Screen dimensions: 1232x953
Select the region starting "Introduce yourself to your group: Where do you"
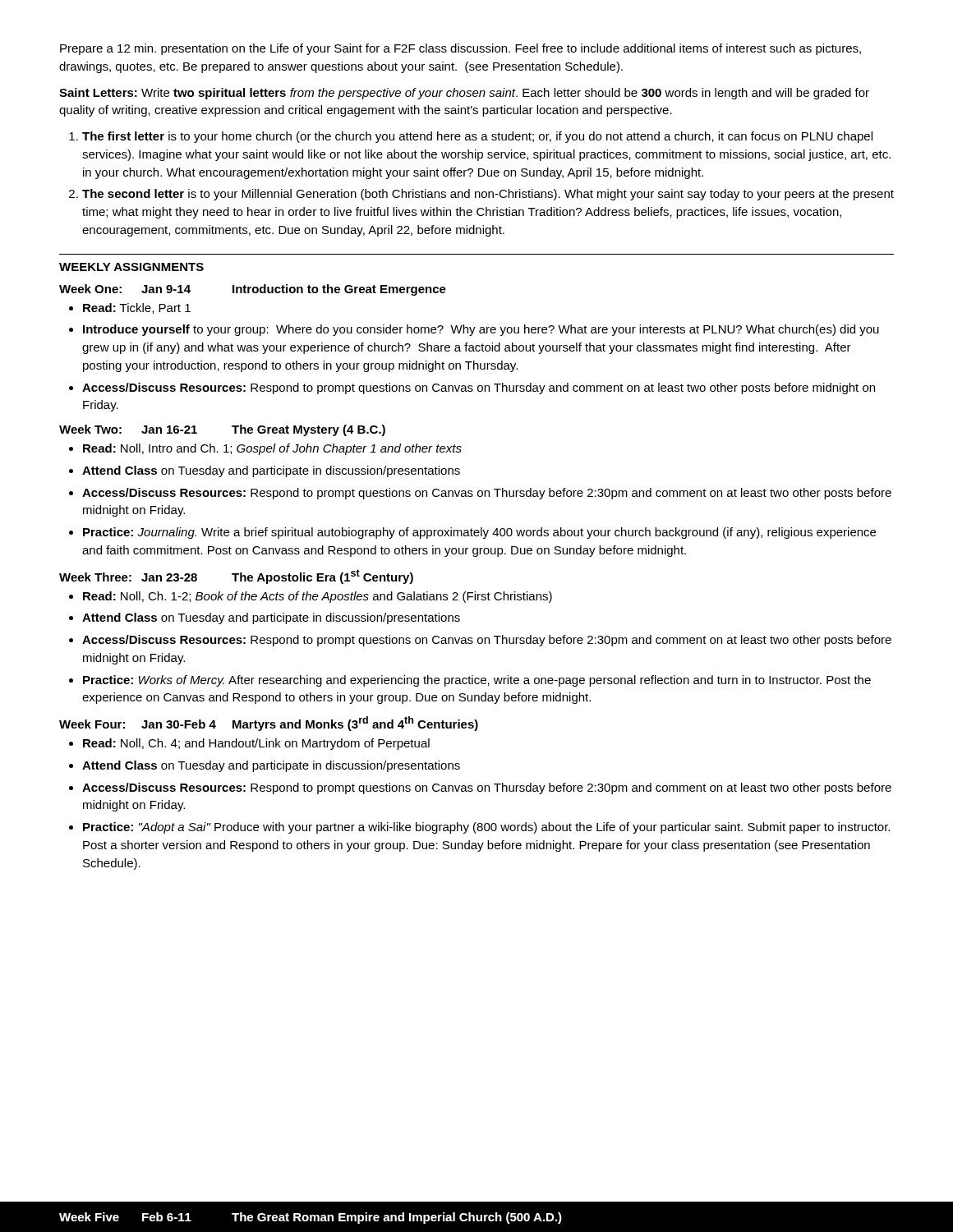pos(481,347)
